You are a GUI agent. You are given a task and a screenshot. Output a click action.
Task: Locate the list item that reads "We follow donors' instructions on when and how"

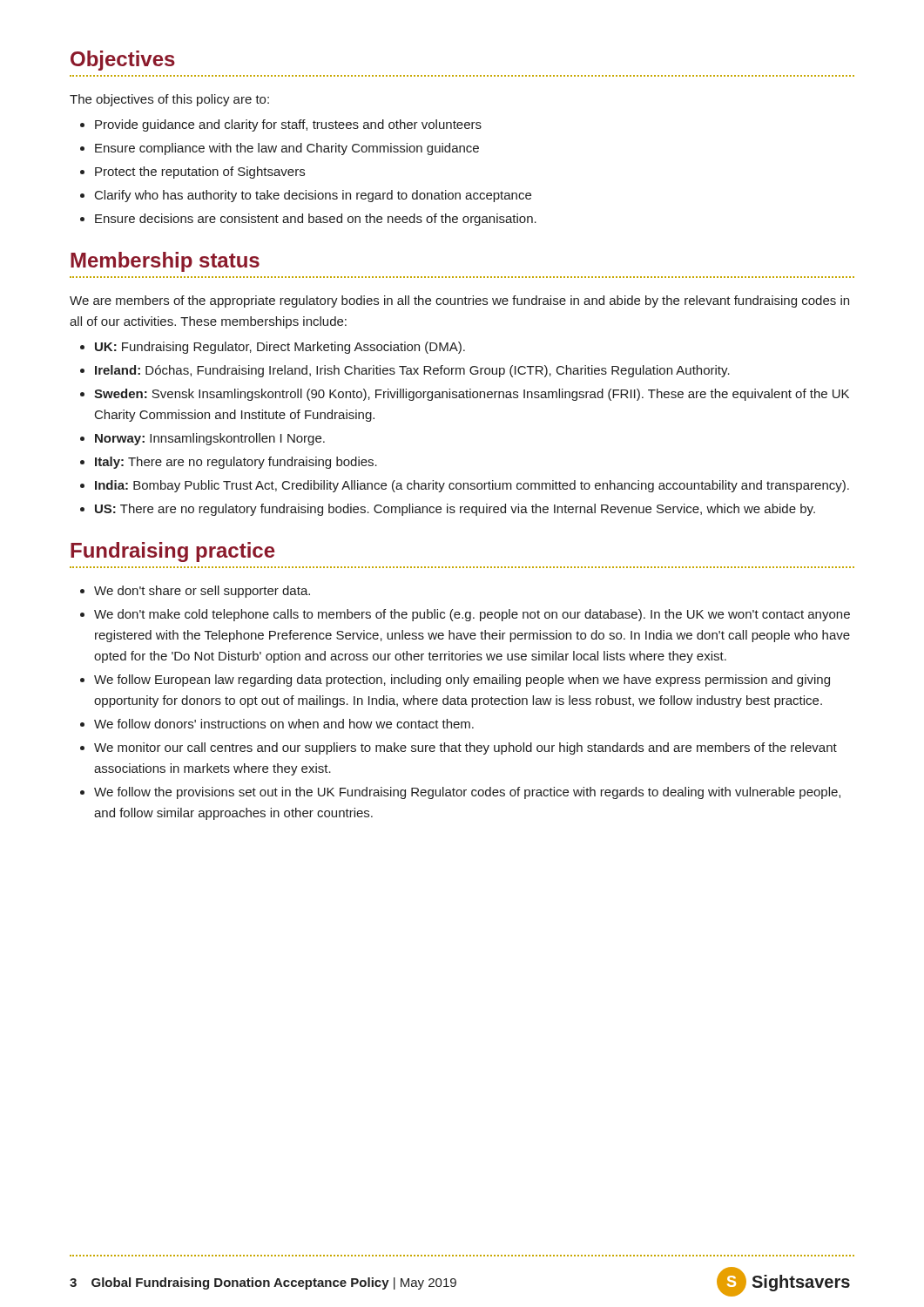pyautogui.click(x=284, y=723)
